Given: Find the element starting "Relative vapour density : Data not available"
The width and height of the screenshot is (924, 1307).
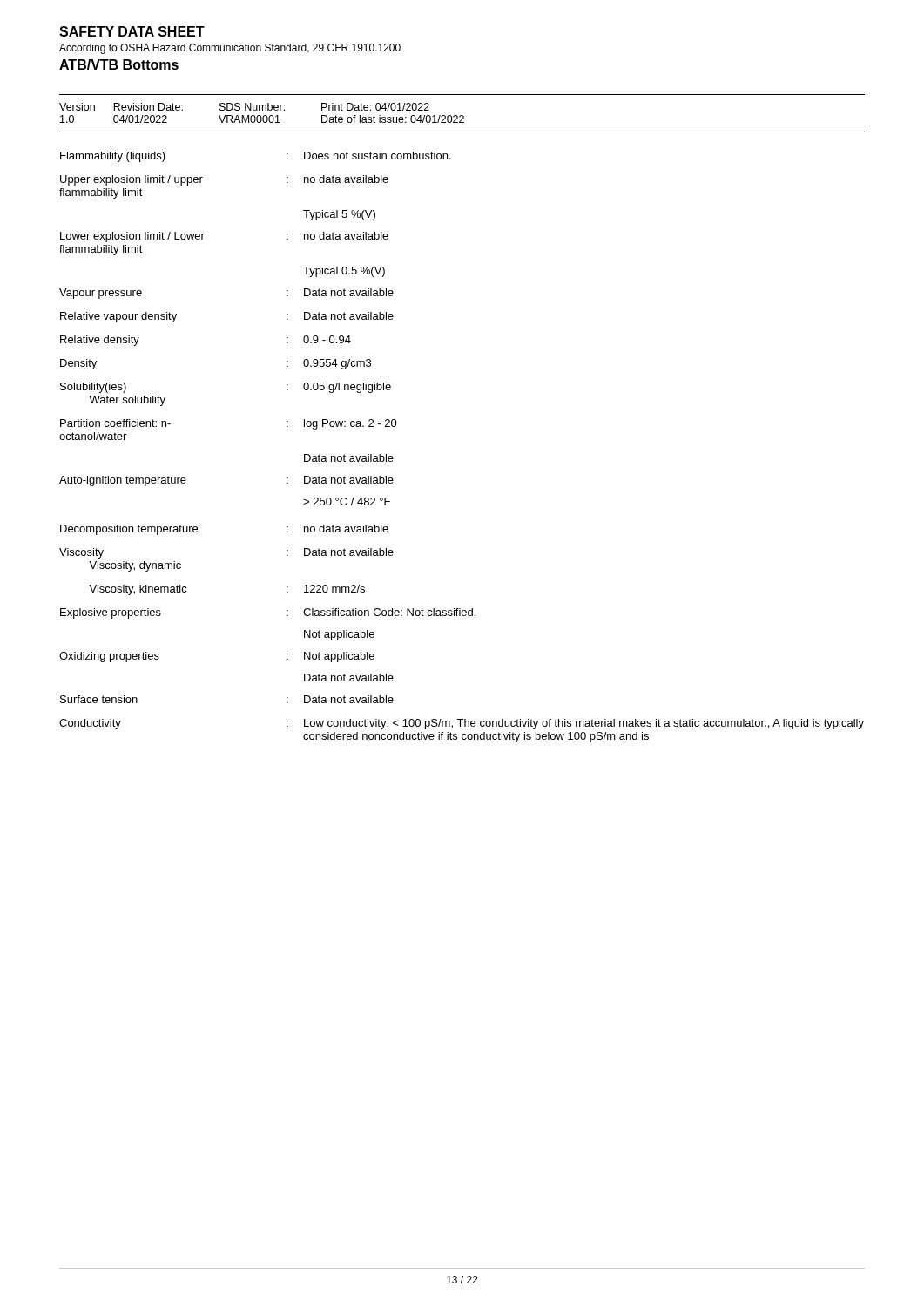Looking at the screenshot, I should click(x=117, y=317).
